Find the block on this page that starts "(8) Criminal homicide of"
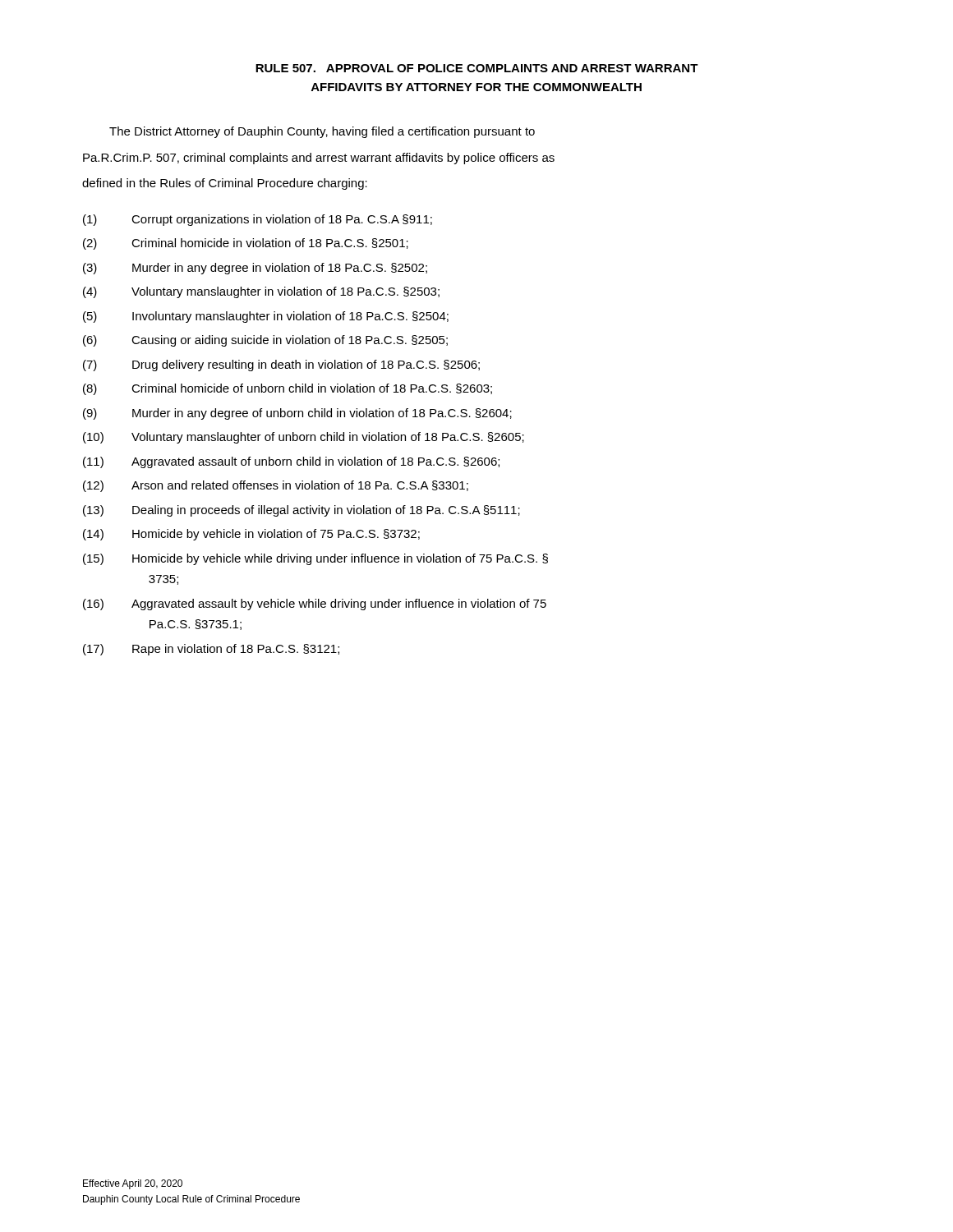Image resolution: width=953 pixels, height=1232 pixels. point(476,388)
